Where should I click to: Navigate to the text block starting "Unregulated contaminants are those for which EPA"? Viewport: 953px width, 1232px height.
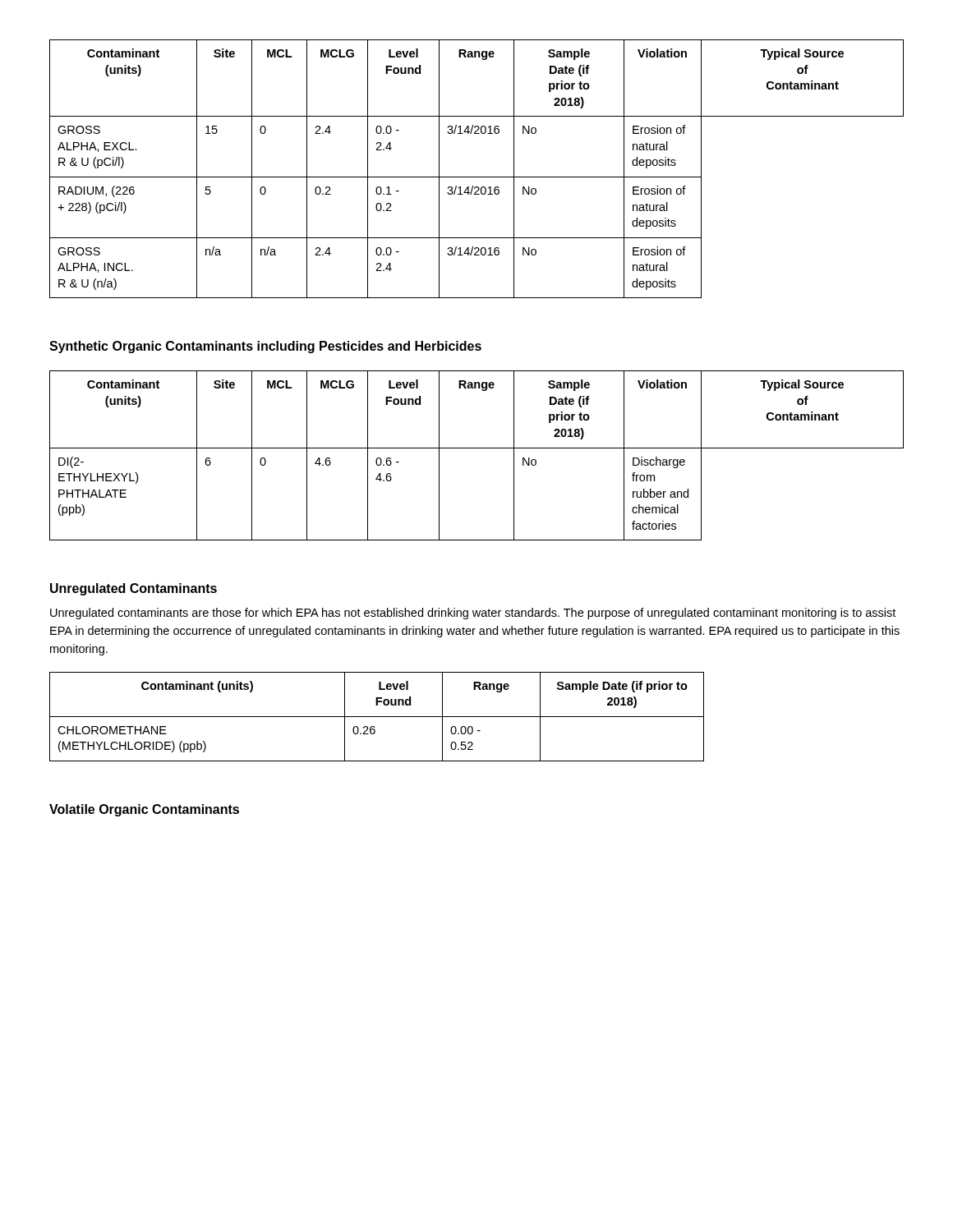click(474, 631)
